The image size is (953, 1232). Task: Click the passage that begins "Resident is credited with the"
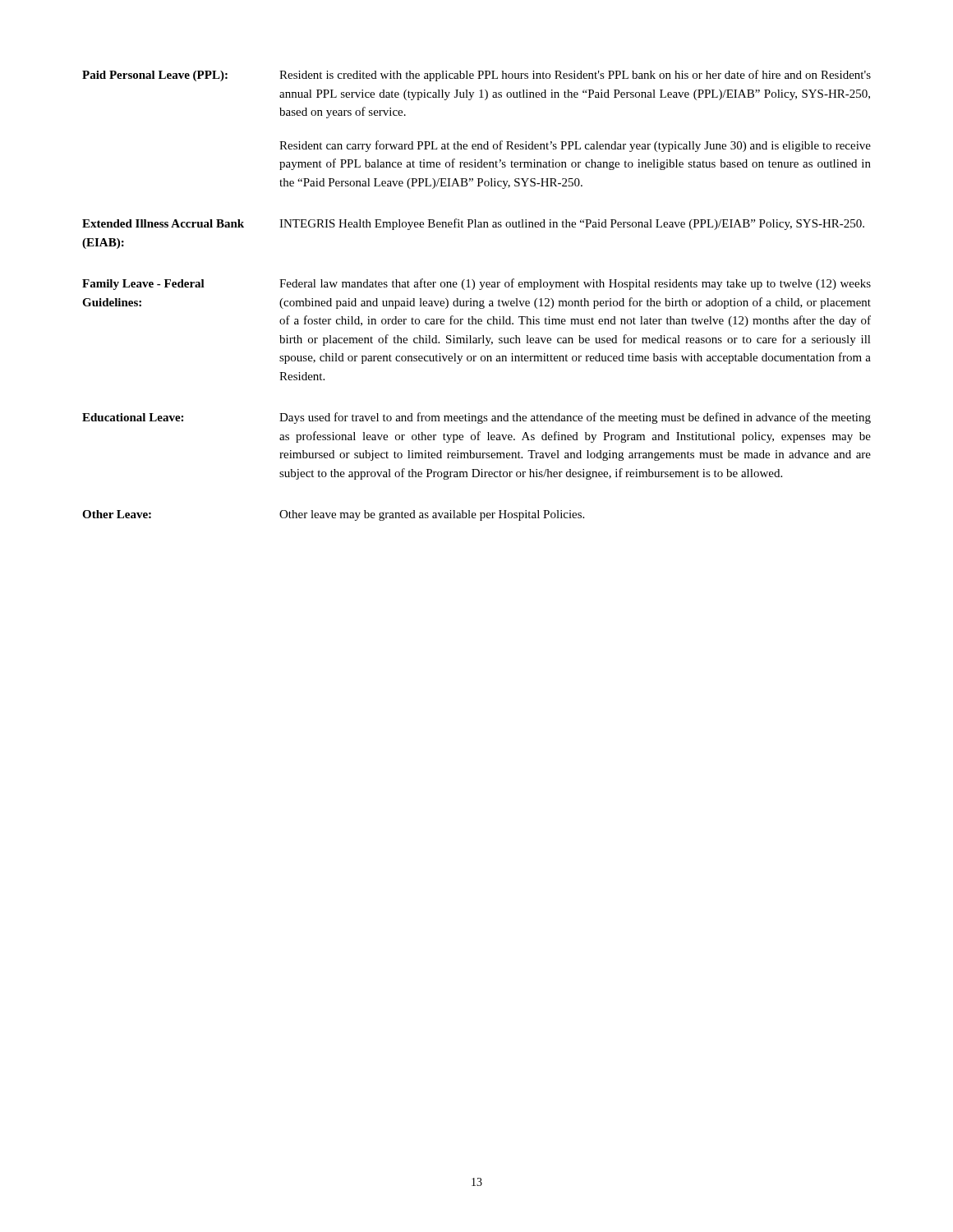click(x=575, y=76)
